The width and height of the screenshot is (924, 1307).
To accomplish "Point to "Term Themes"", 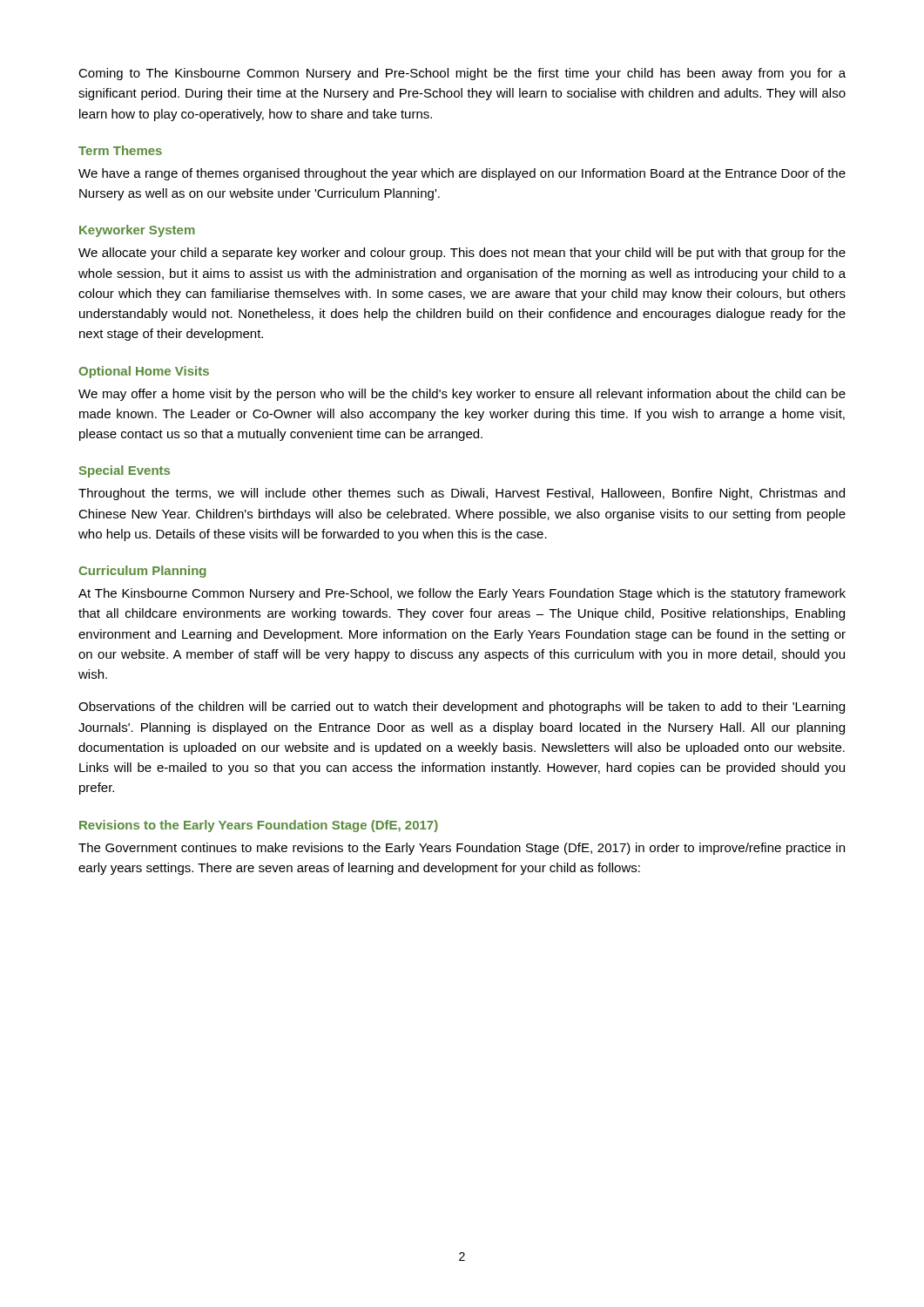I will pos(120,150).
